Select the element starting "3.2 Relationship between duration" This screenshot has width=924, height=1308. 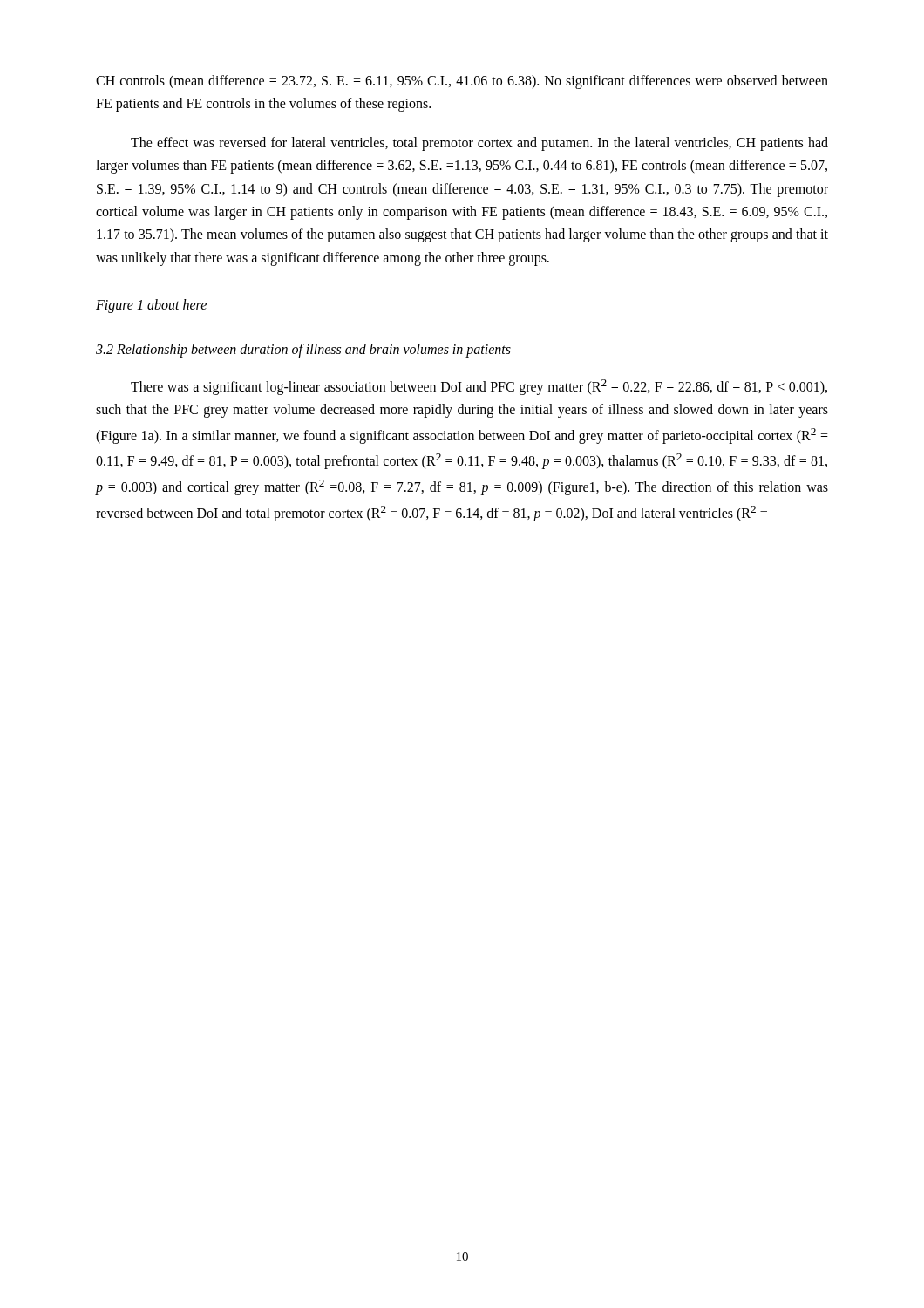[303, 349]
